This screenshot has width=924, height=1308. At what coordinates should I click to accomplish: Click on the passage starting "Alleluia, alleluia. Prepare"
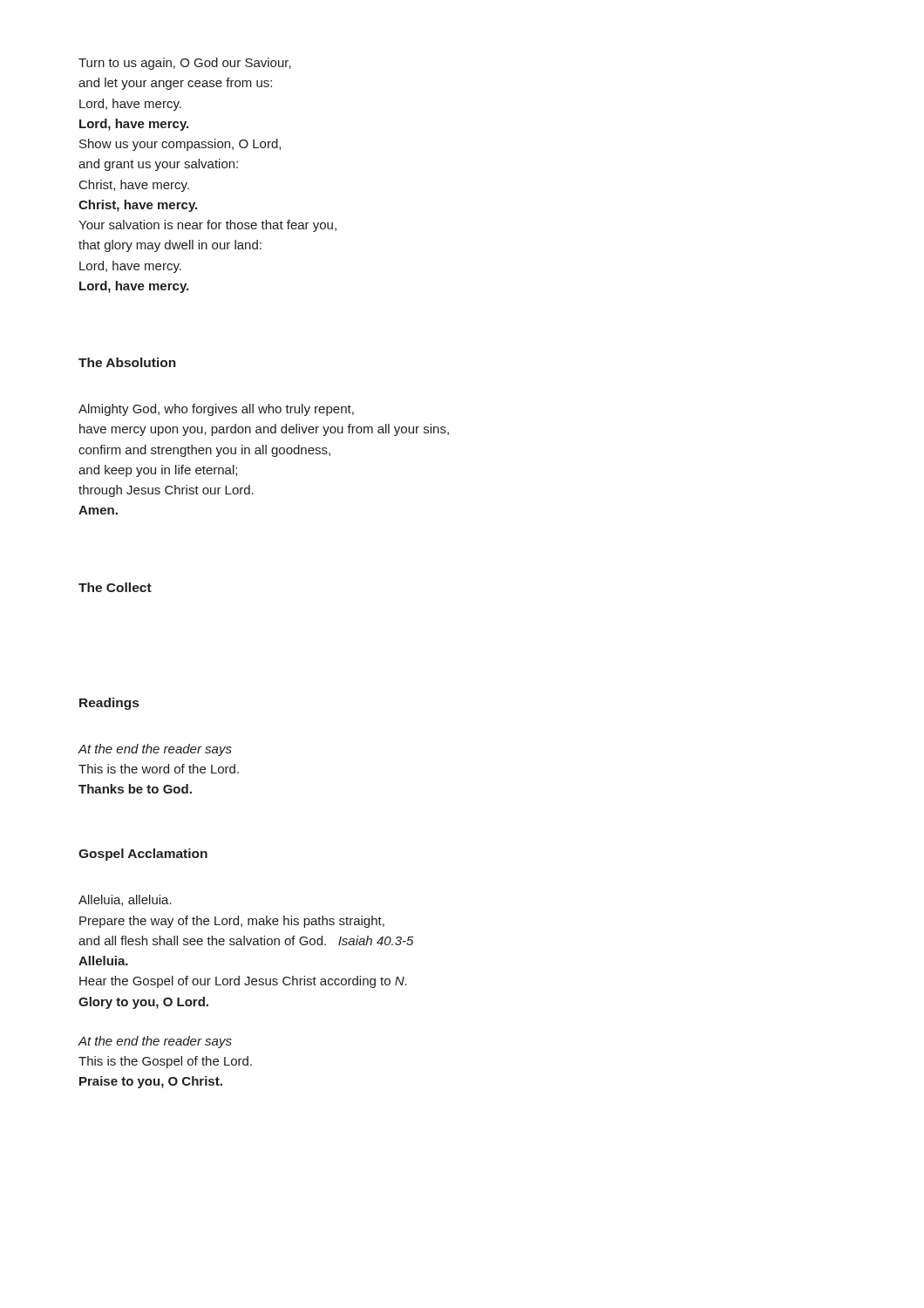246,950
